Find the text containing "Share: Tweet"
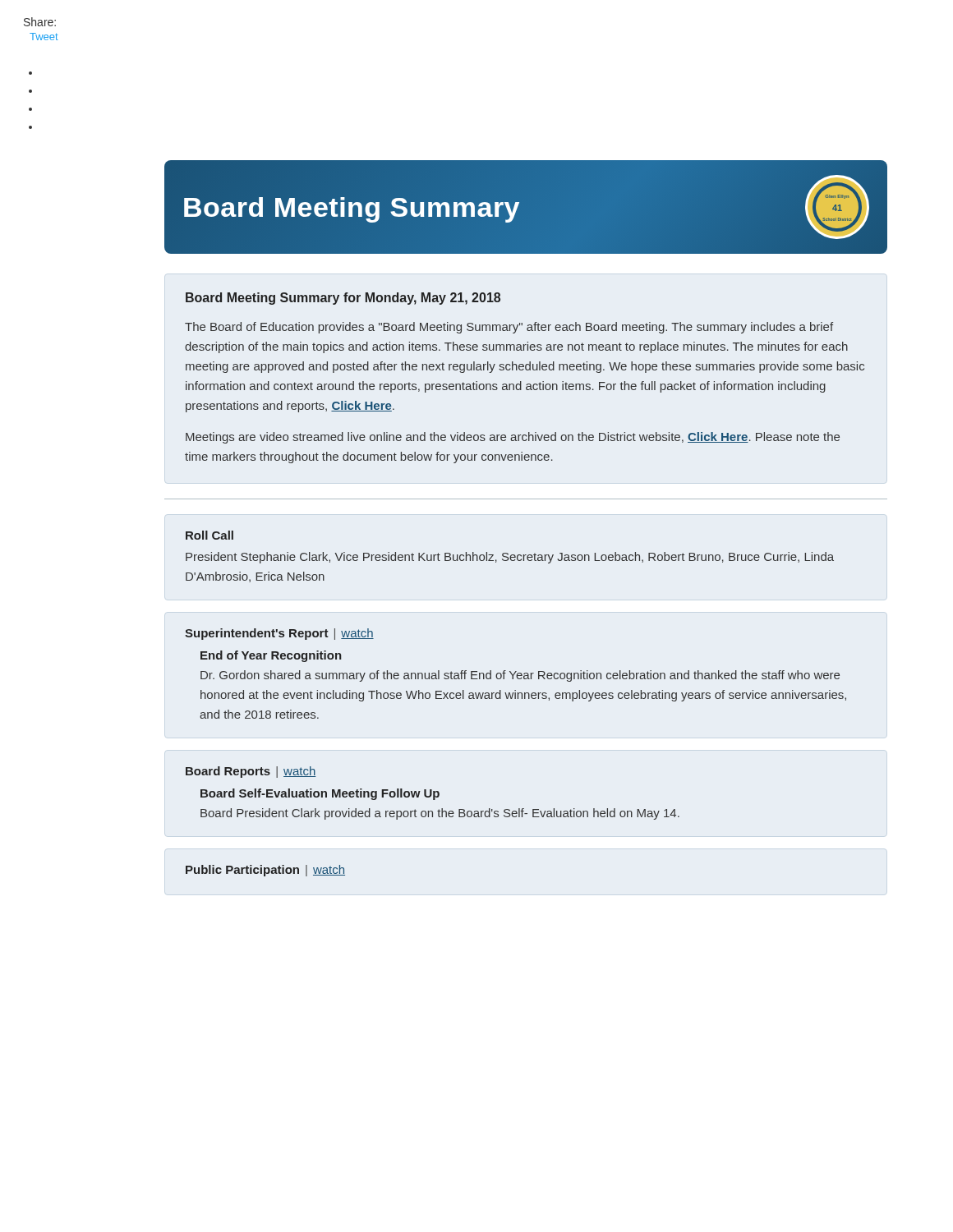Viewport: 953px width, 1232px height. click(x=41, y=29)
